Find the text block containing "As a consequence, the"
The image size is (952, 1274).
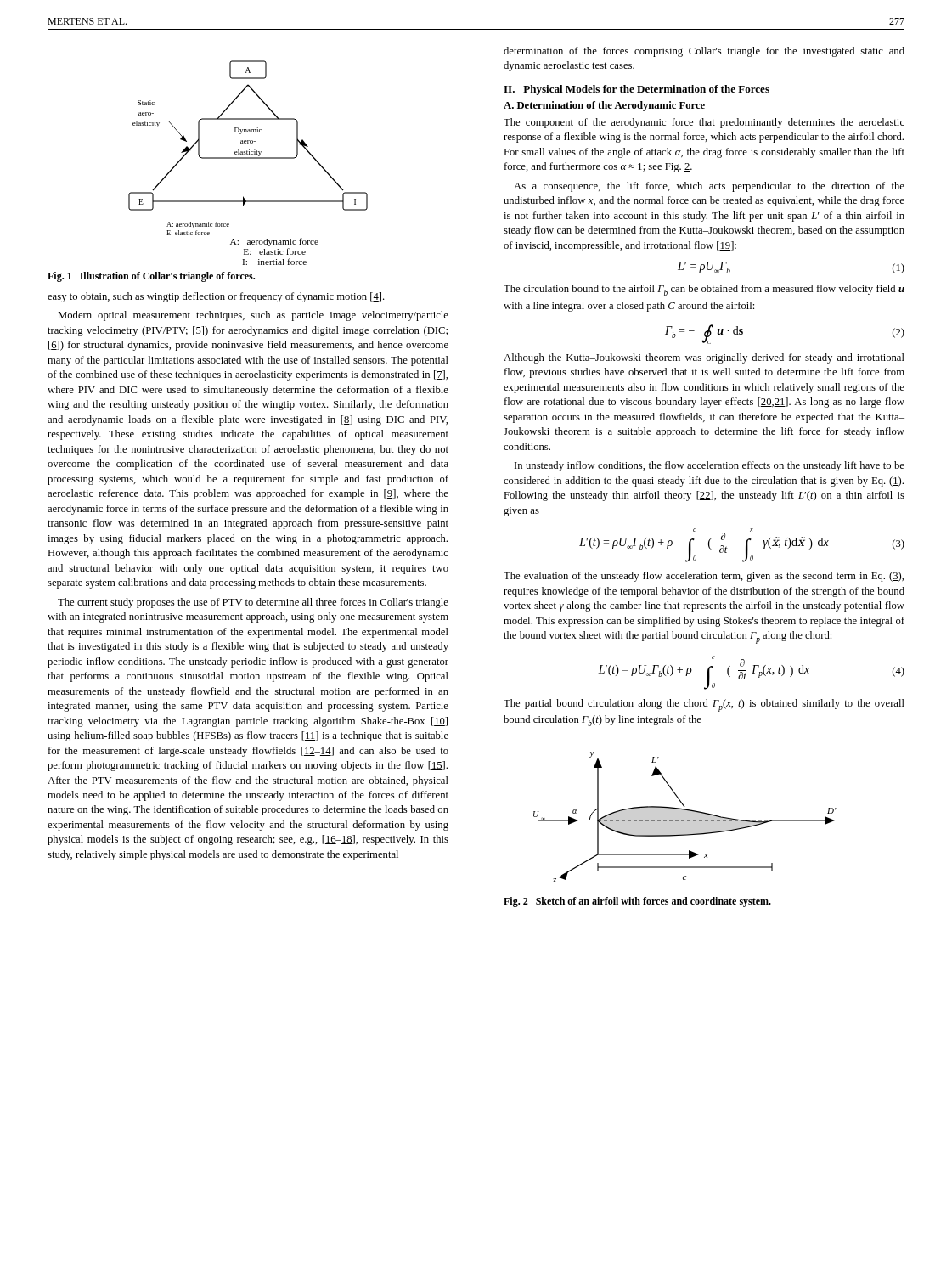pos(704,216)
